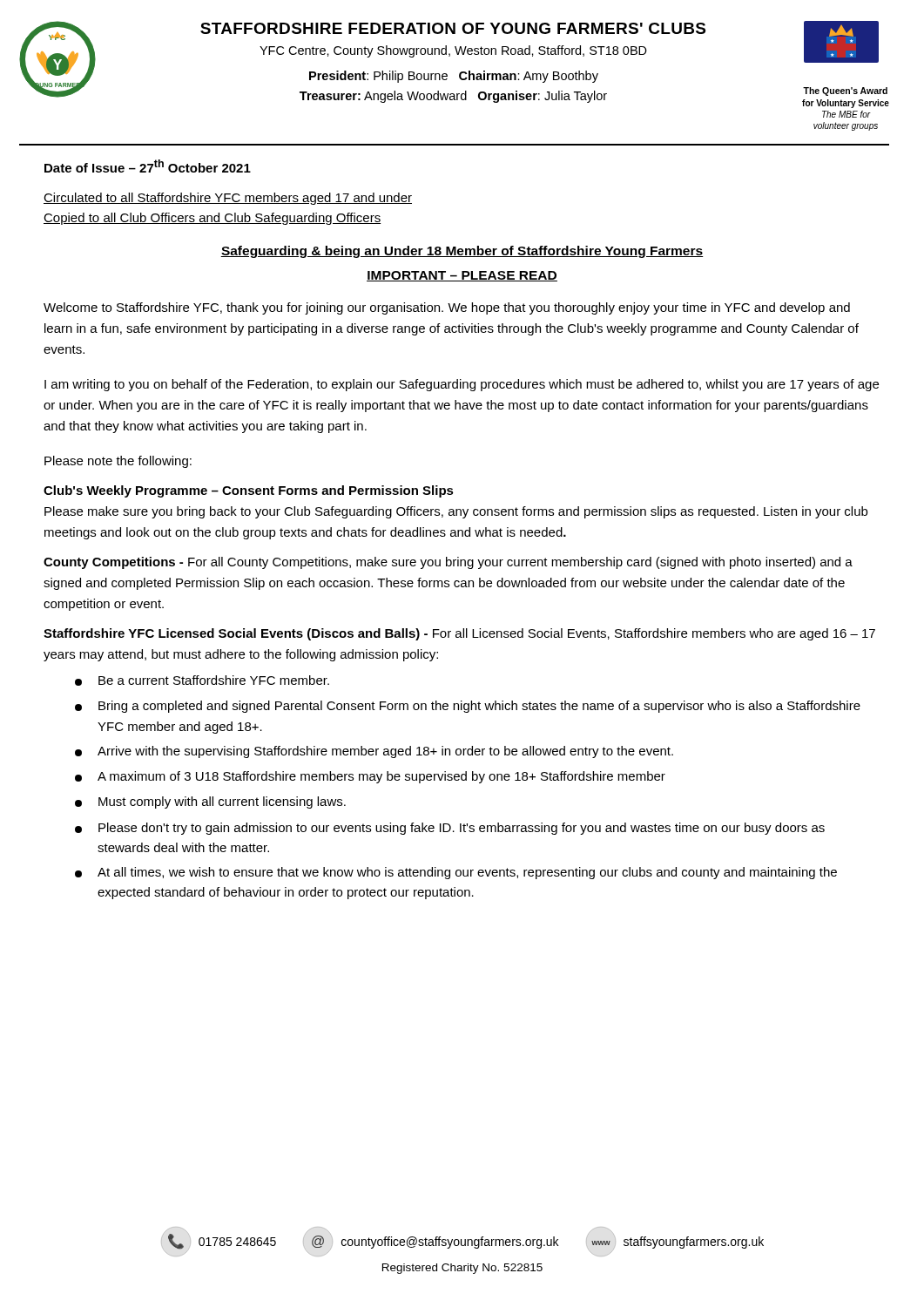
Task: Select the section header containing "Safeguarding & being an Under 18 Member of"
Action: tap(462, 251)
